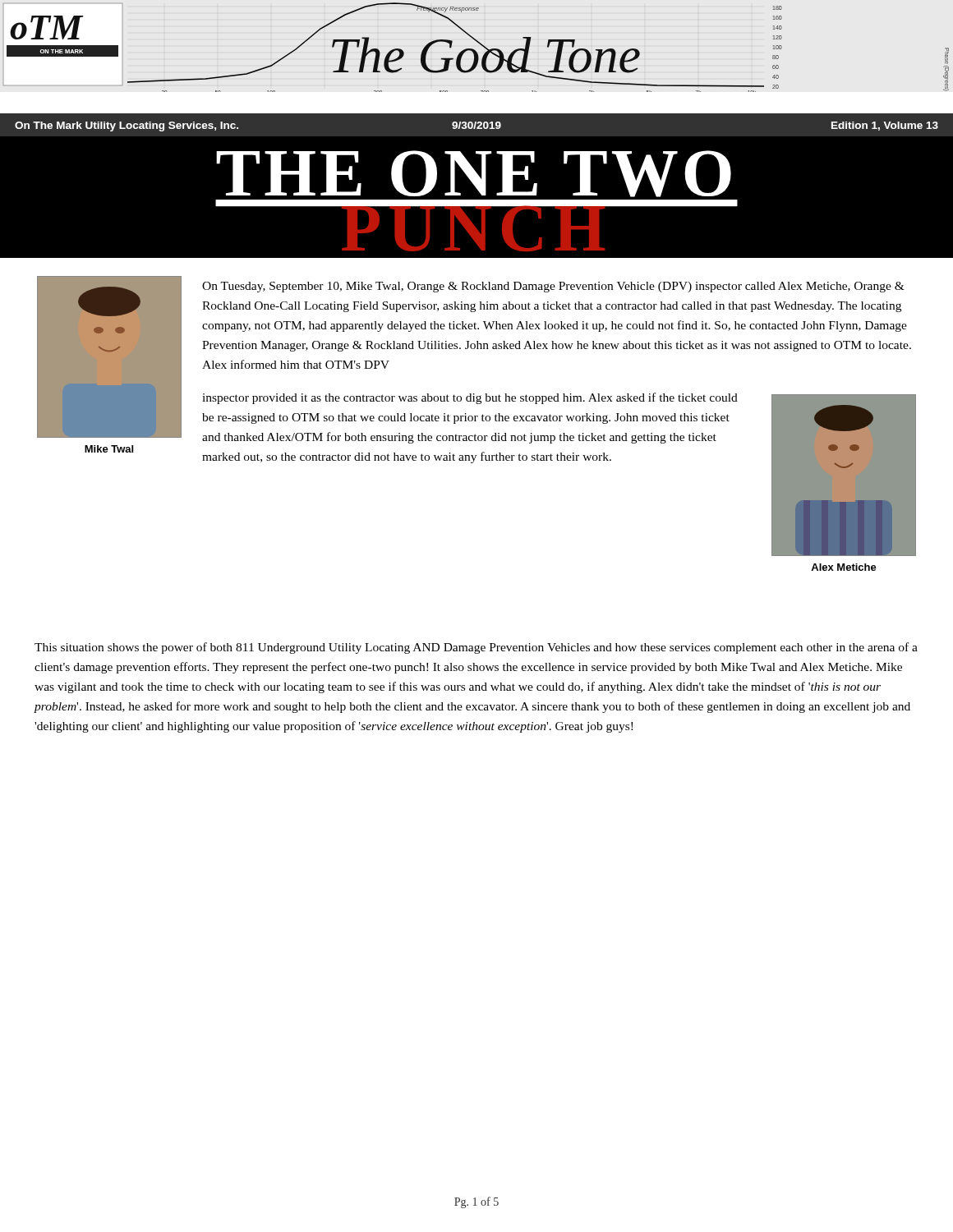Click the passage that begins "This situation shows the"

coord(476,687)
